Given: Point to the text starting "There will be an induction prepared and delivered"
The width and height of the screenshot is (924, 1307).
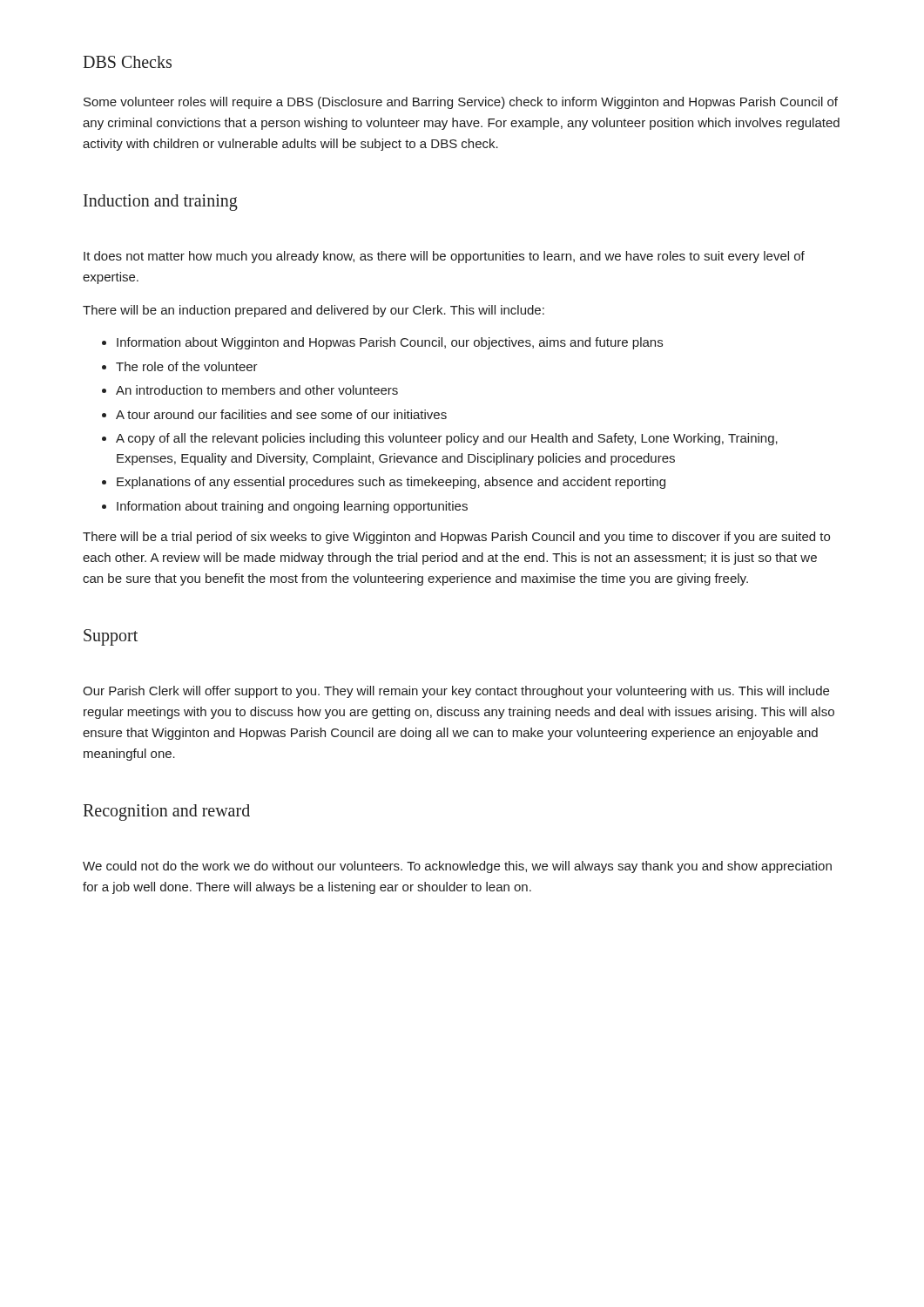Looking at the screenshot, I should tap(314, 310).
